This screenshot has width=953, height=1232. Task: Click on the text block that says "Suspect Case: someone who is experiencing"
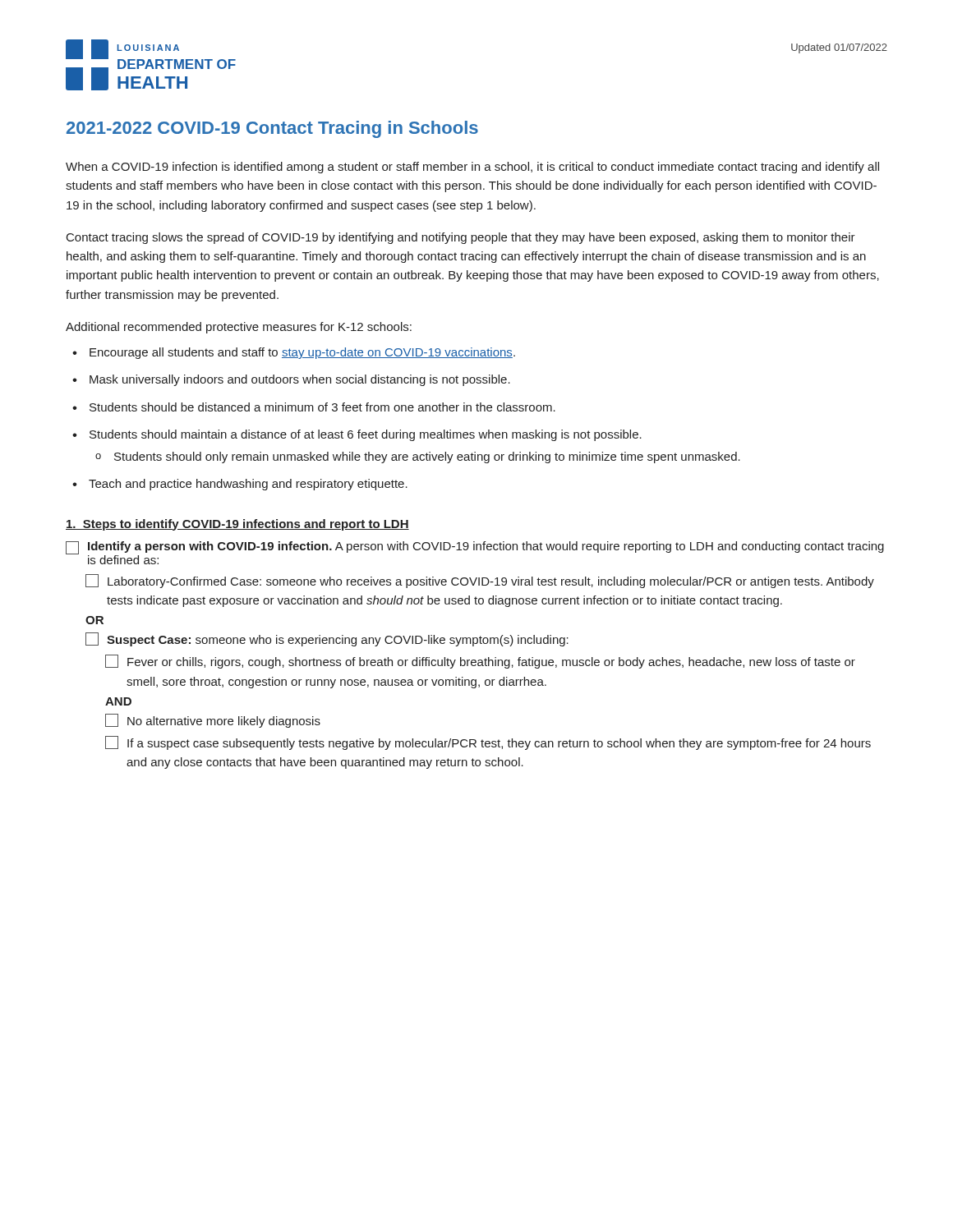(327, 639)
